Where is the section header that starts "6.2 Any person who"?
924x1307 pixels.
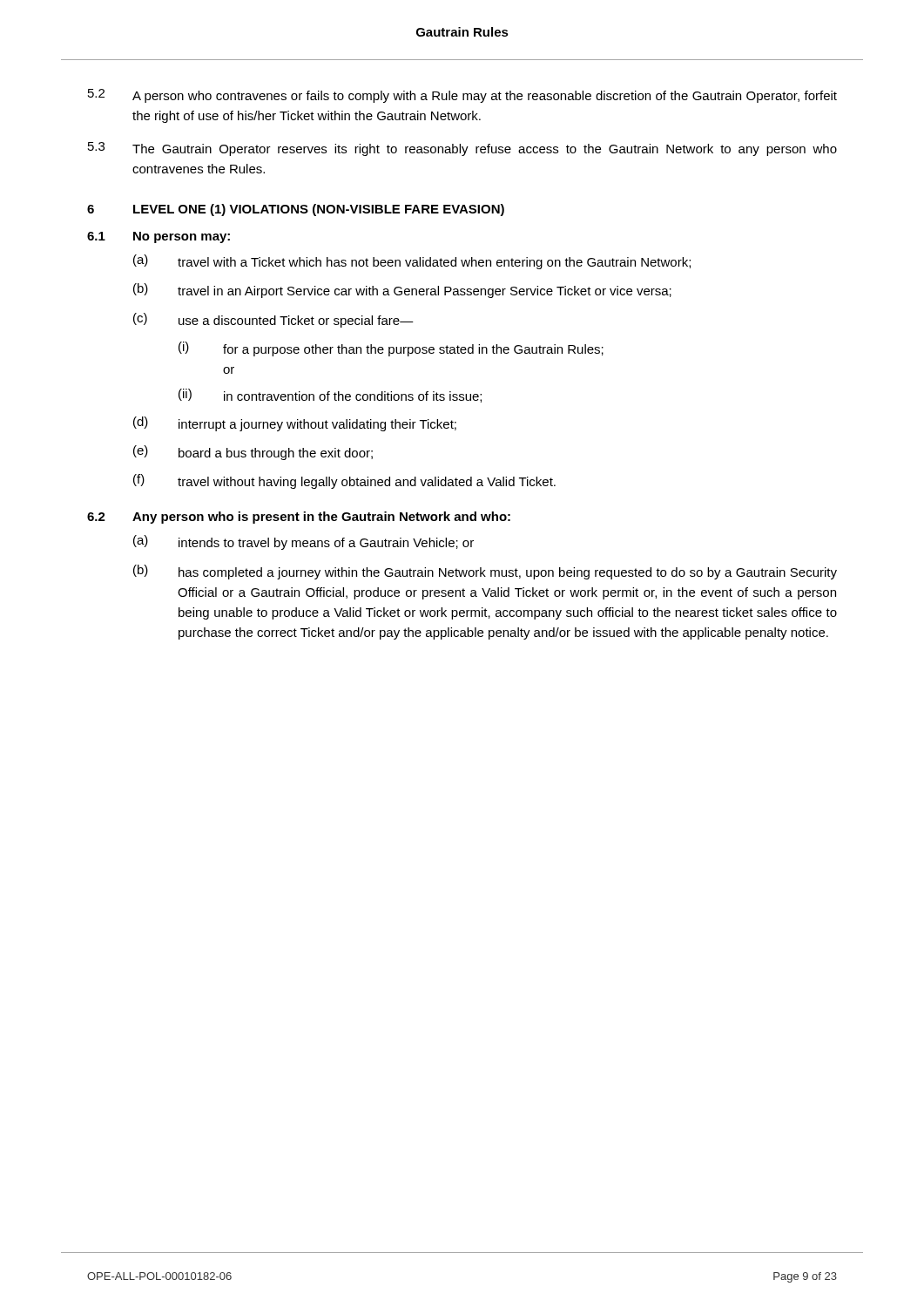click(x=299, y=516)
